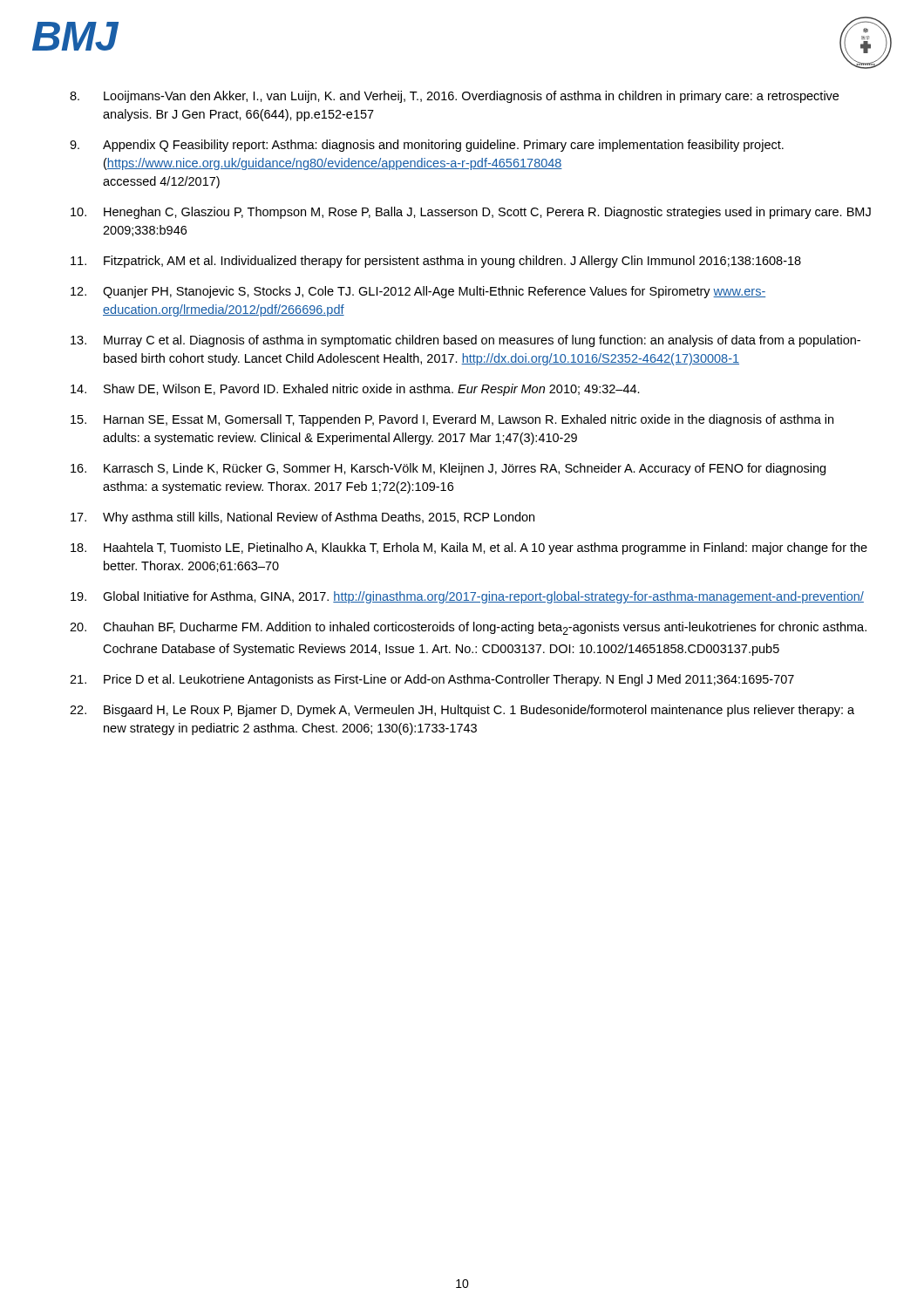Navigate to the region starting "13. Murray C et"

coord(471,350)
